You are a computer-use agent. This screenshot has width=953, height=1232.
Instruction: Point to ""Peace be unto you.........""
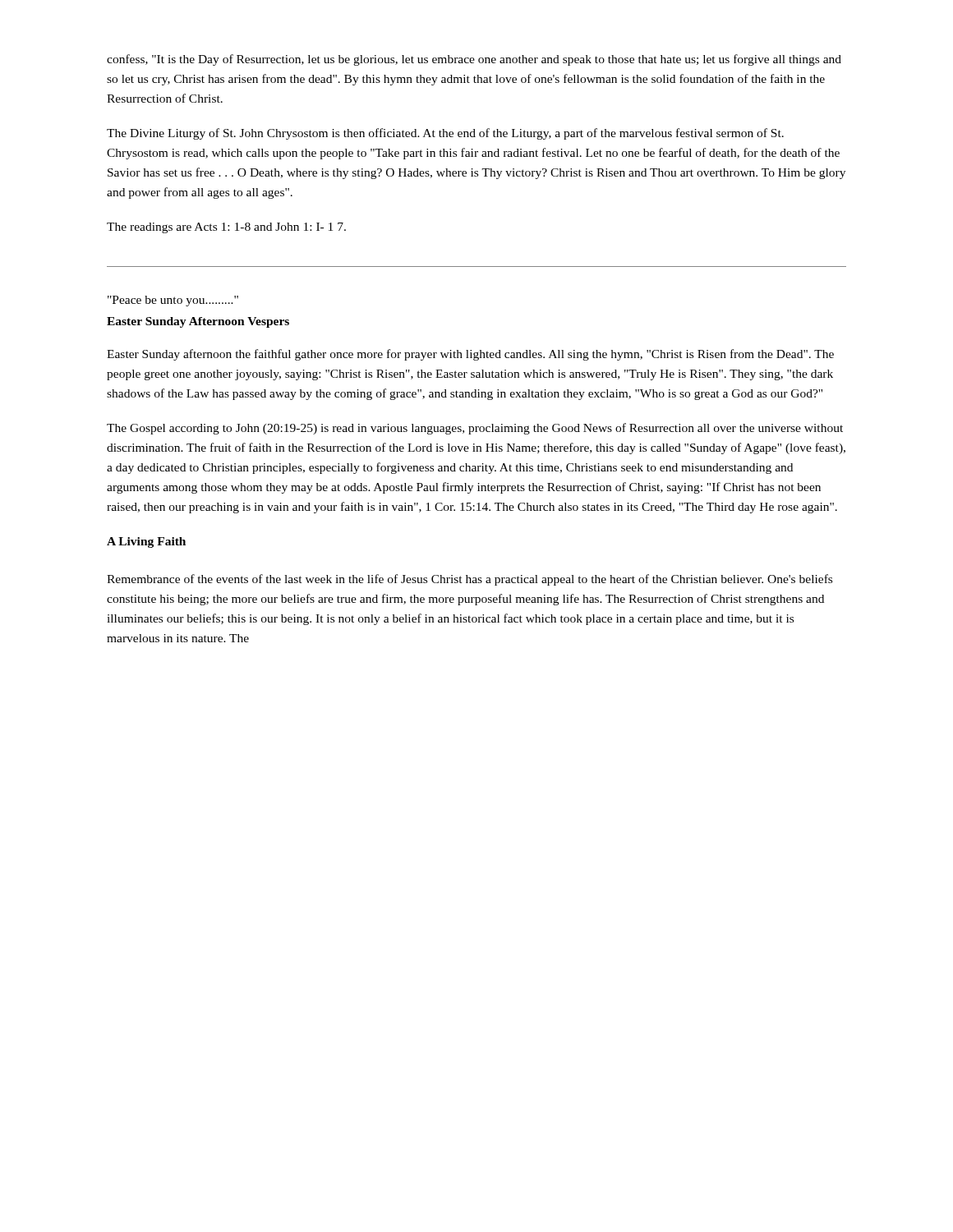(173, 299)
